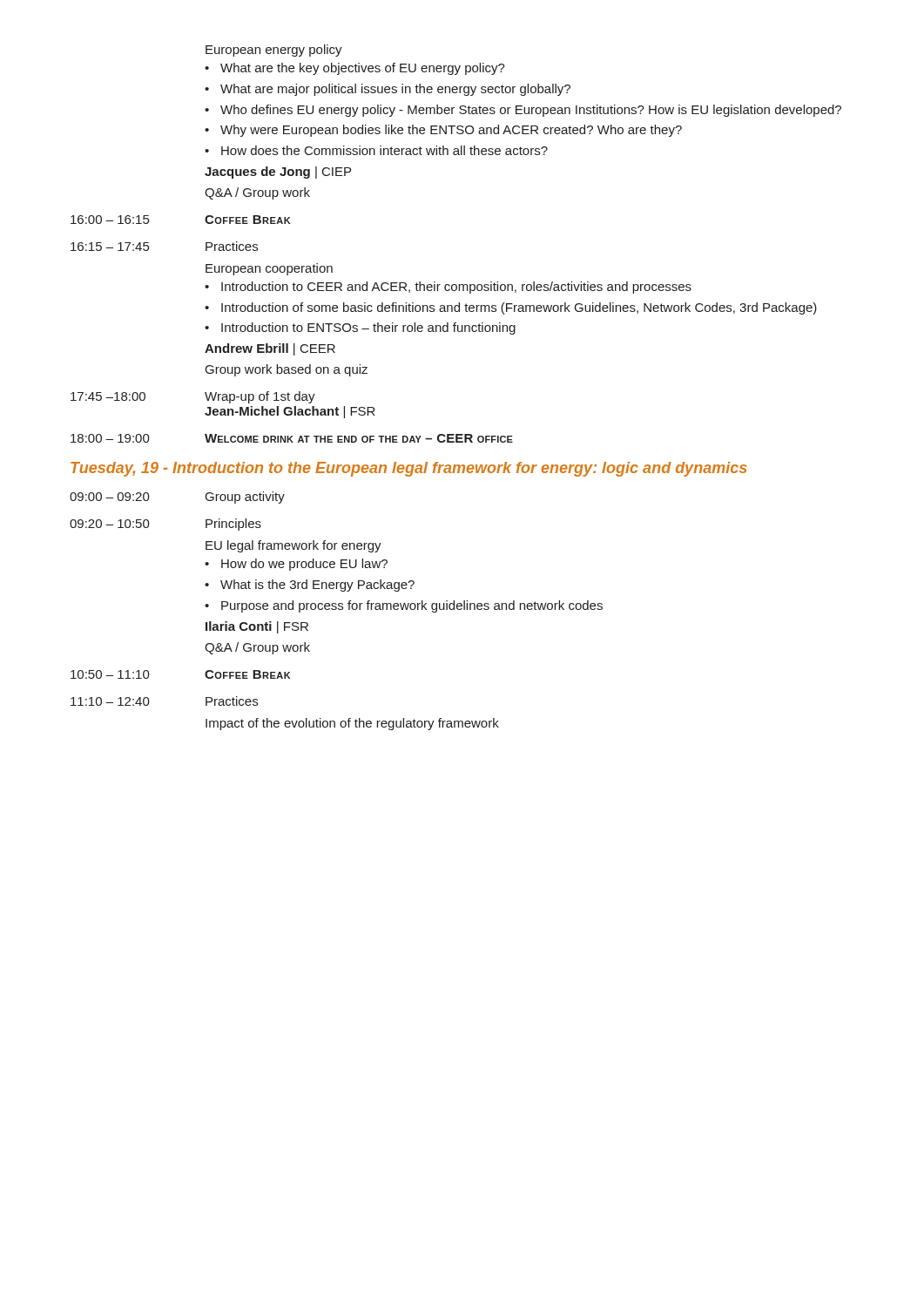Point to the text starting "EU legal framework for"
The image size is (924, 1307).
pyautogui.click(x=293, y=545)
